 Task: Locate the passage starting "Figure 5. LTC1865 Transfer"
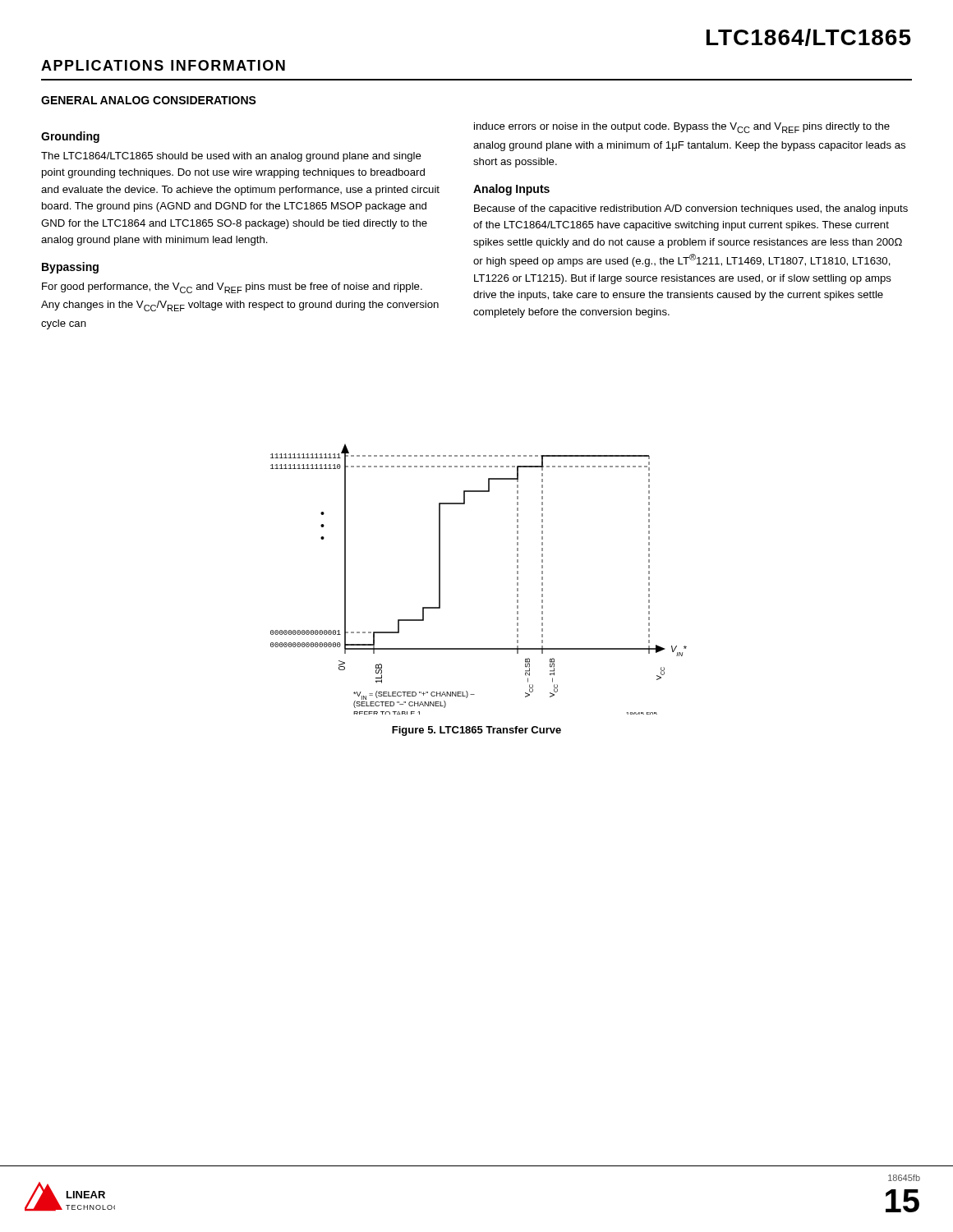coord(476,730)
